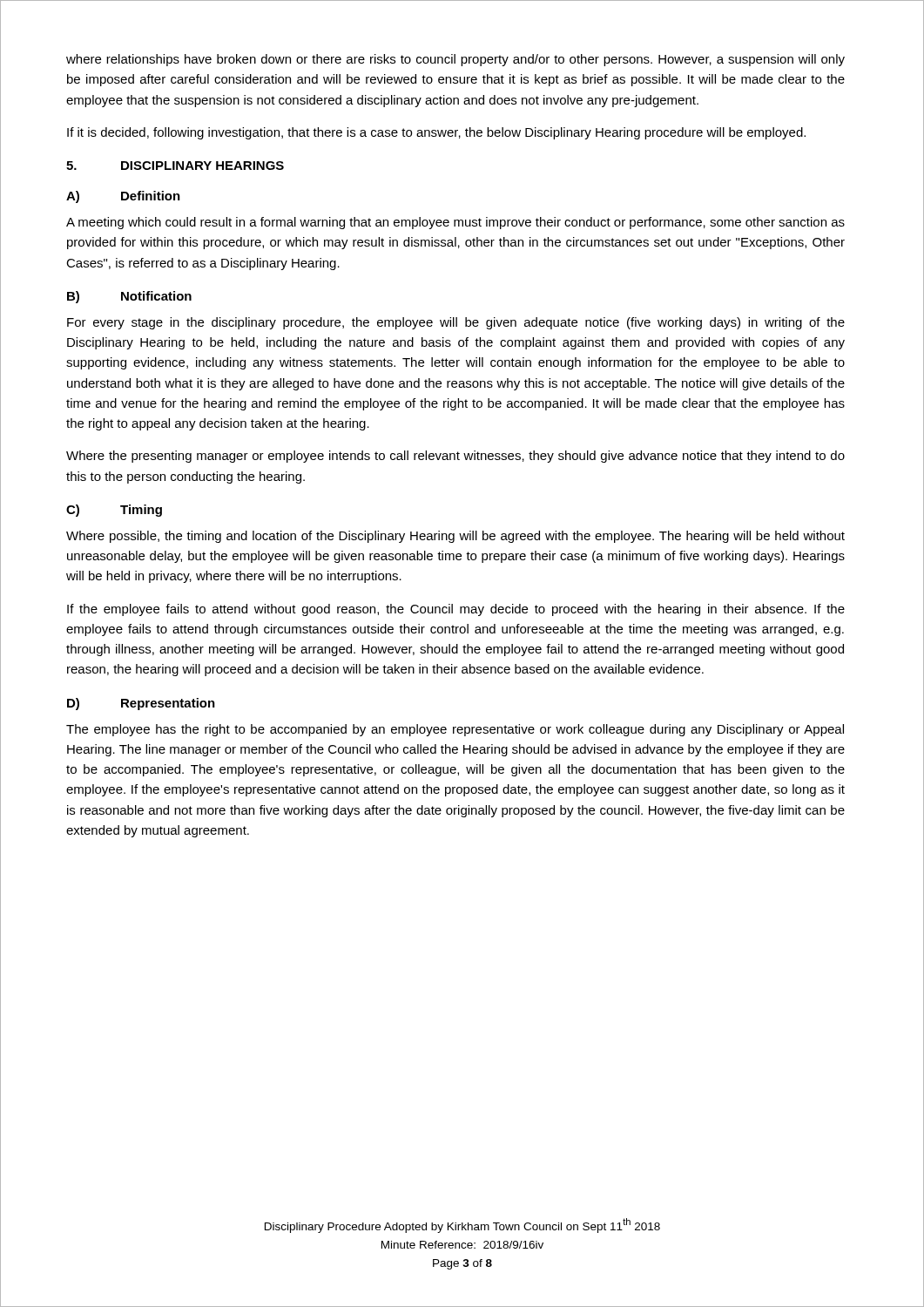Screen dimensions: 1307x924
Task: Find the block starting "For every stage"
Action: pyautogui.click(x=455, y=372)
